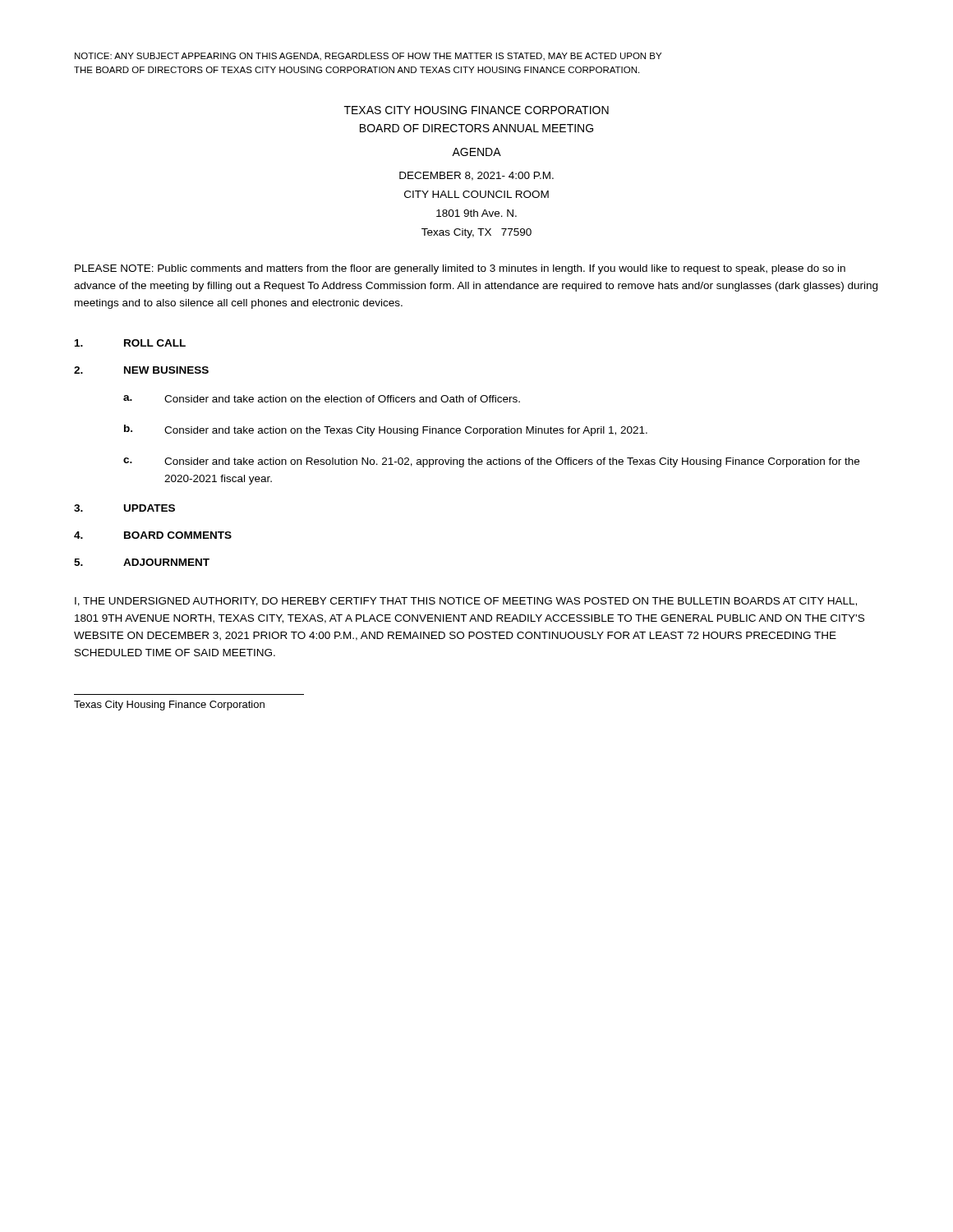Screen dimensions: 1232x953
Task: Point to the block starting "b. Consider and take"
Action: click(386, 431)
